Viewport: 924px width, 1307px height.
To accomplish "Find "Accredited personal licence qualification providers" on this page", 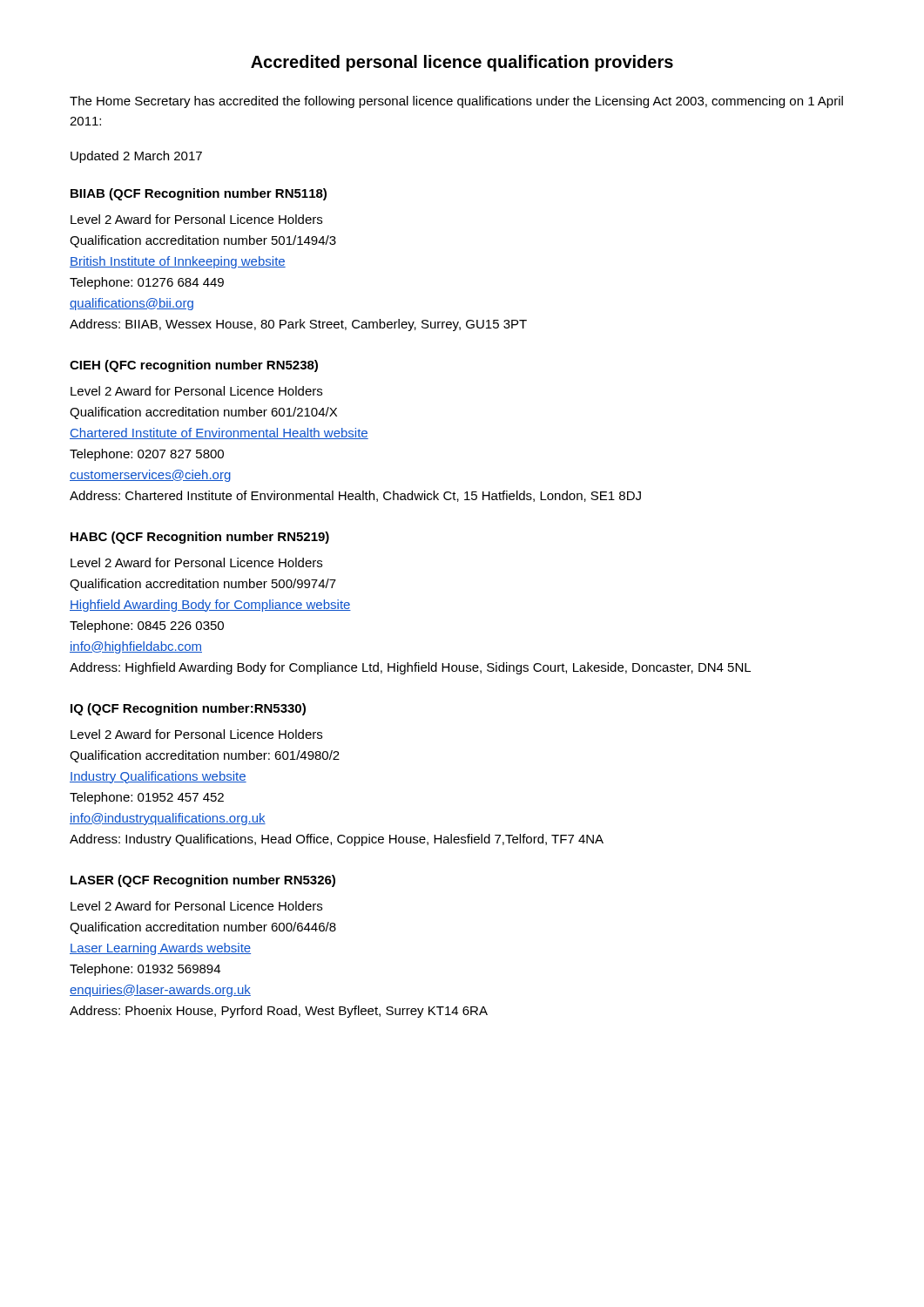I will (x=462, y=62).
